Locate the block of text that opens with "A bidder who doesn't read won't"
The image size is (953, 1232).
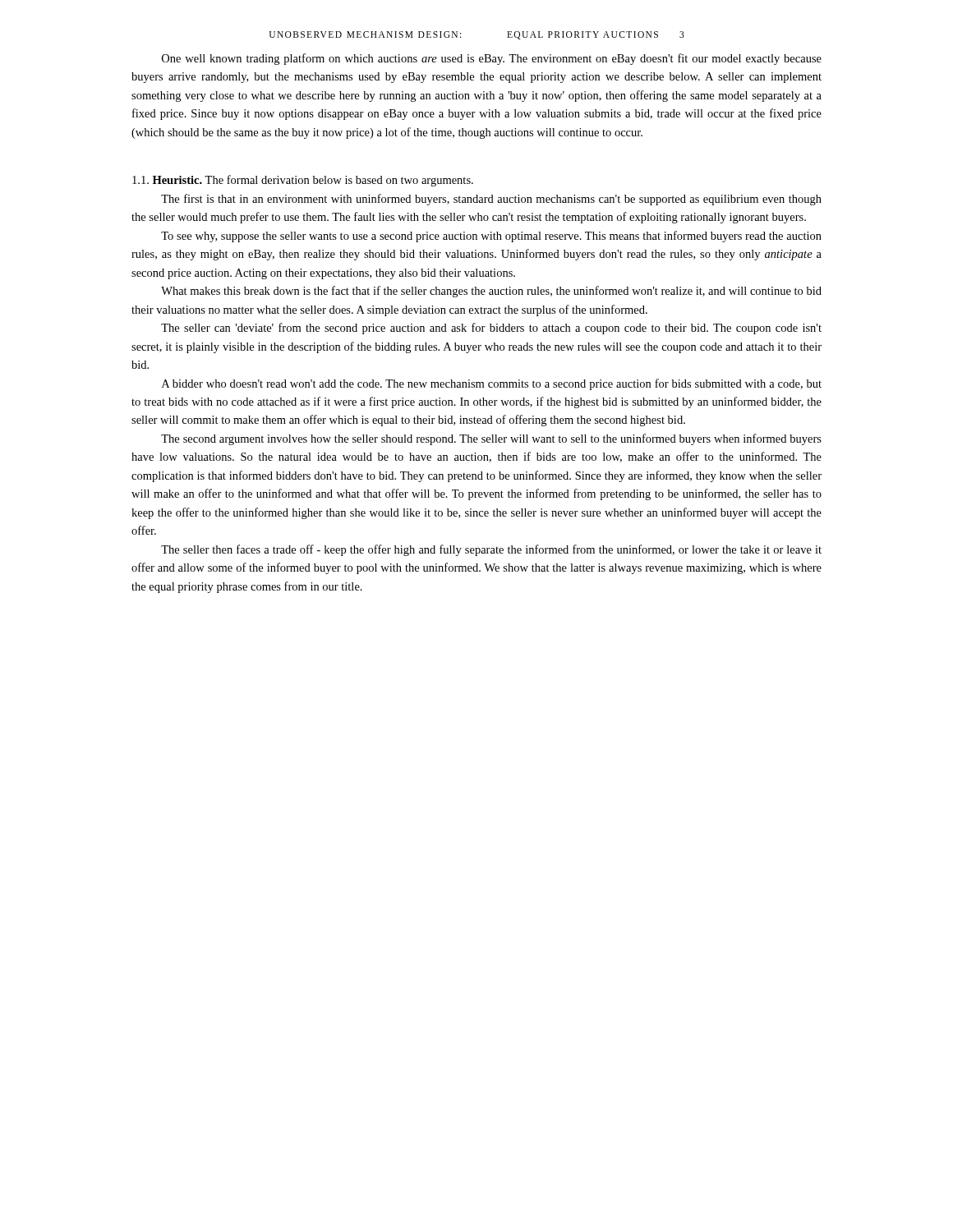pyautogui.click(x=476, y=402)
